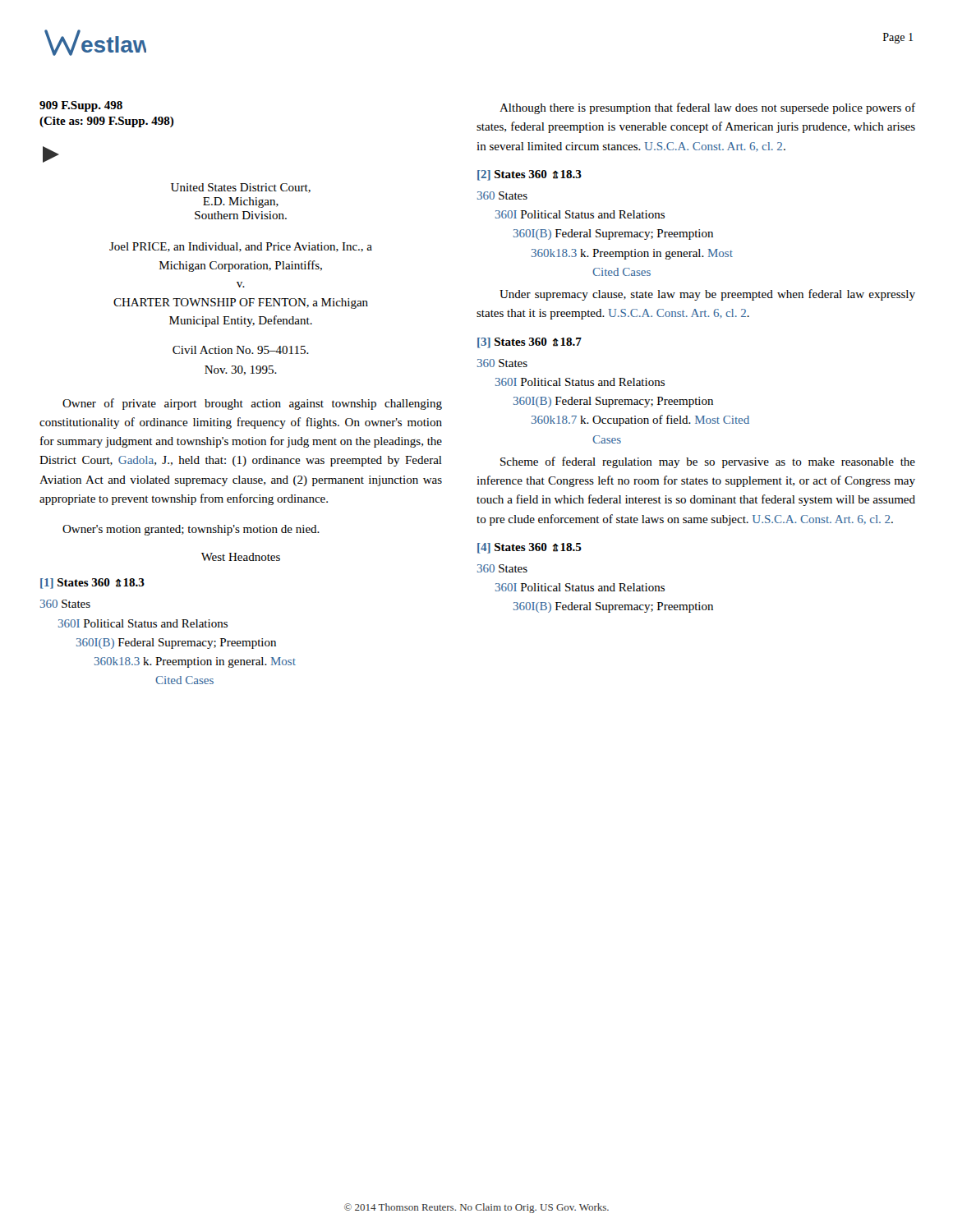Navigate to the element starting "(Cite as: 909 F.Supp. 498)"

tap(107, 121)
